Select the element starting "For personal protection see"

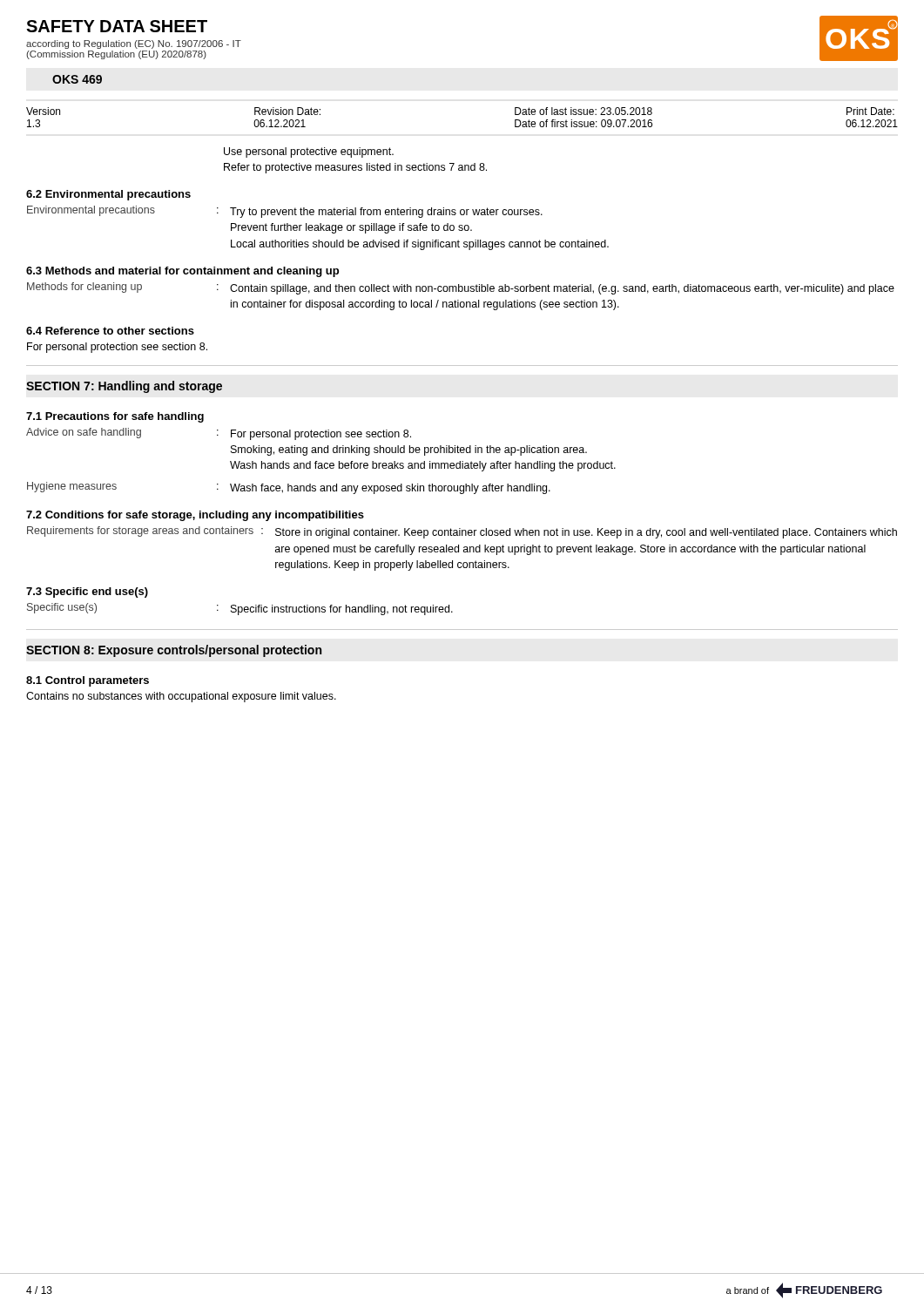coord(117,347)
